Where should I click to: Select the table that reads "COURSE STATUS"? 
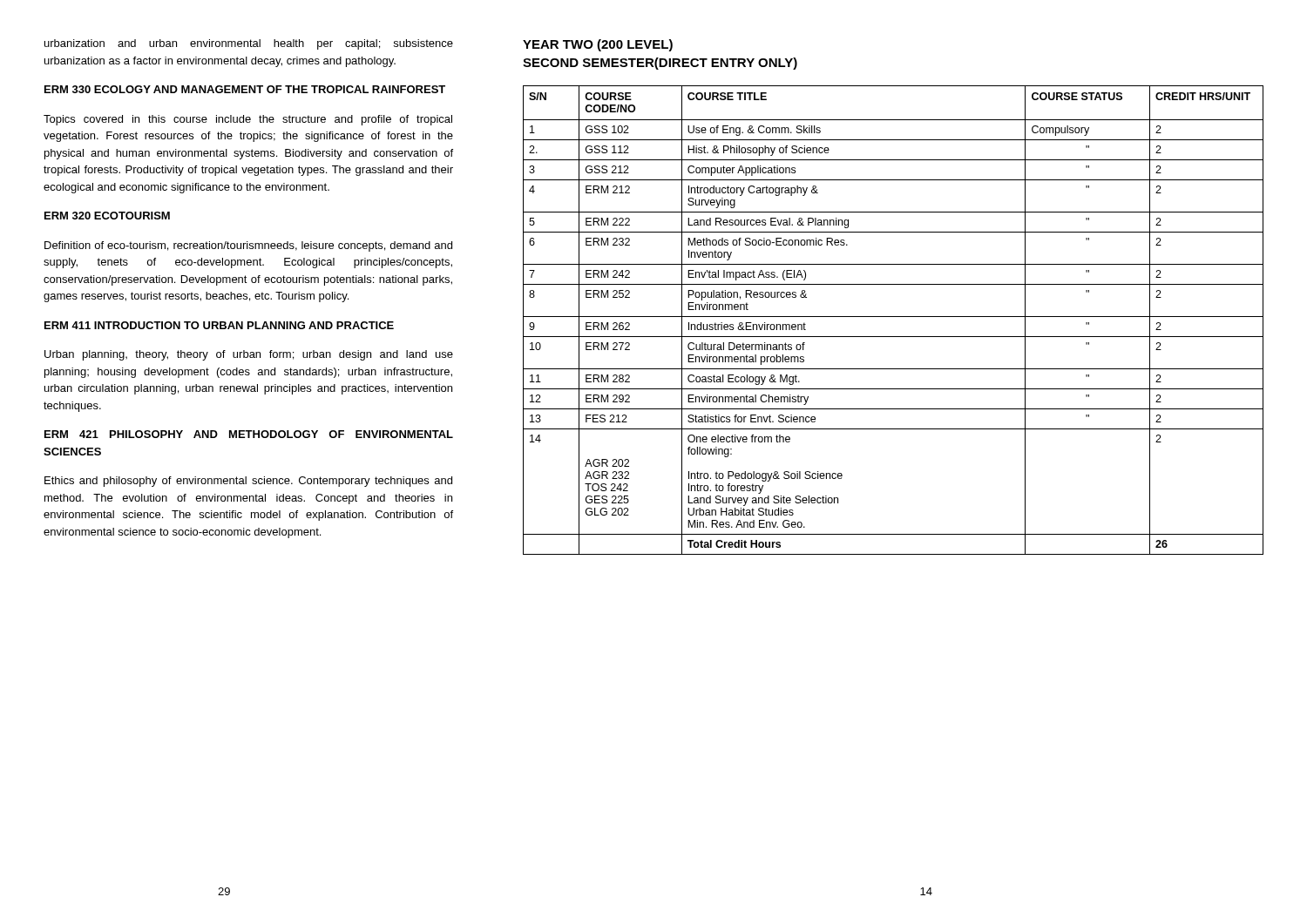tap(893, 320)
